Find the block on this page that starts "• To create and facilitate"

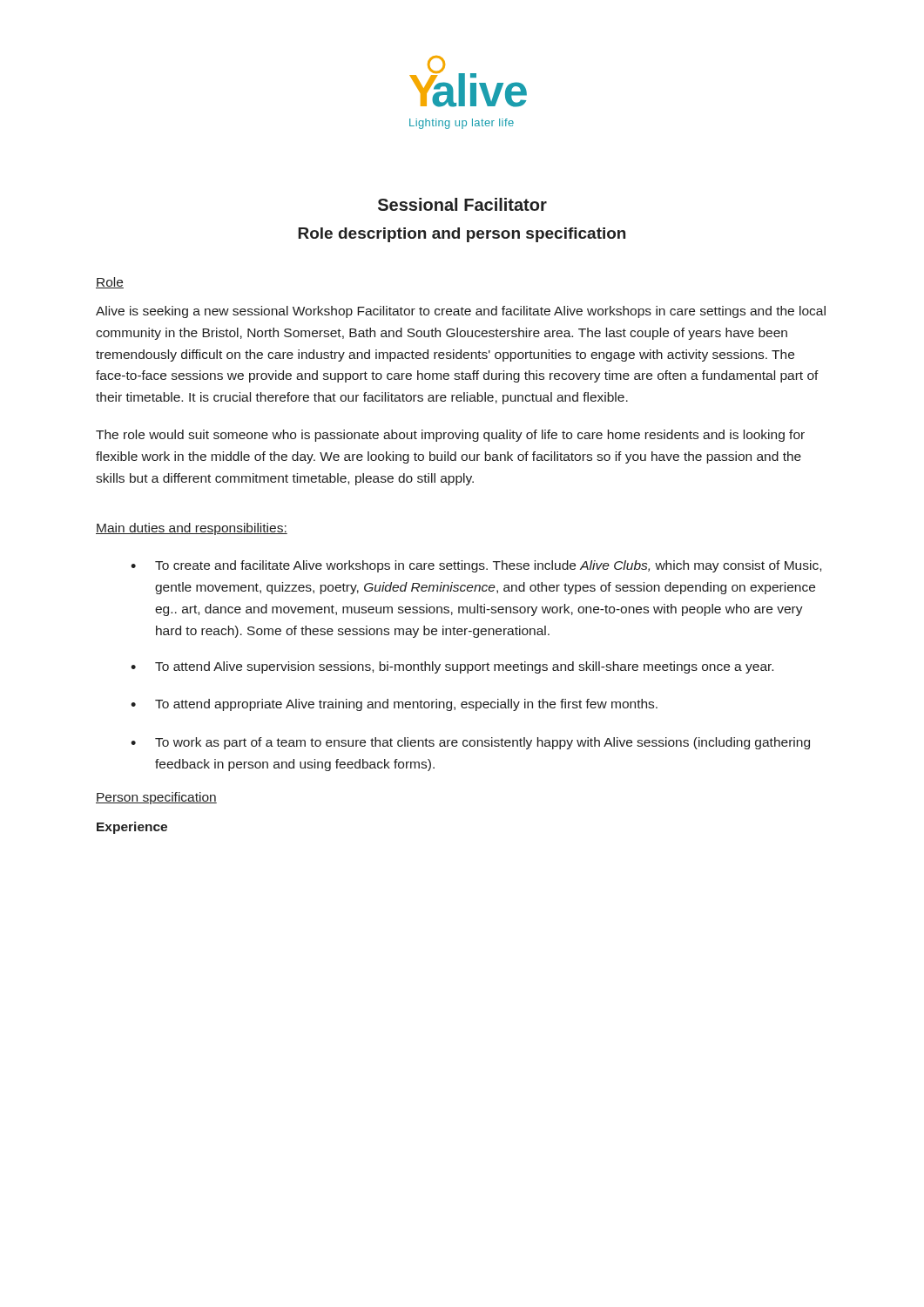coord(479,599)
